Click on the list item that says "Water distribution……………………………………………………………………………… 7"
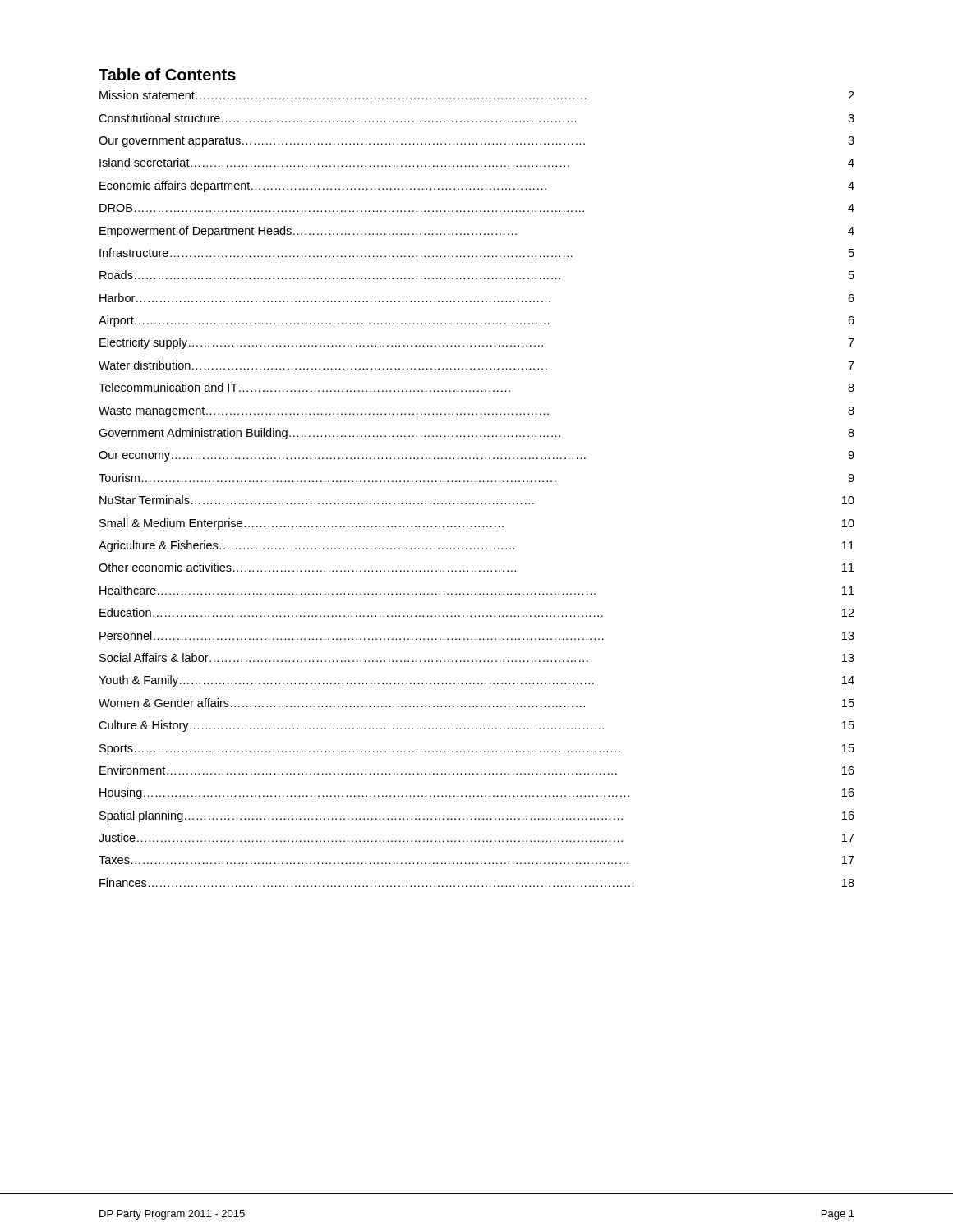953x1232 pixels. point(476,366)
